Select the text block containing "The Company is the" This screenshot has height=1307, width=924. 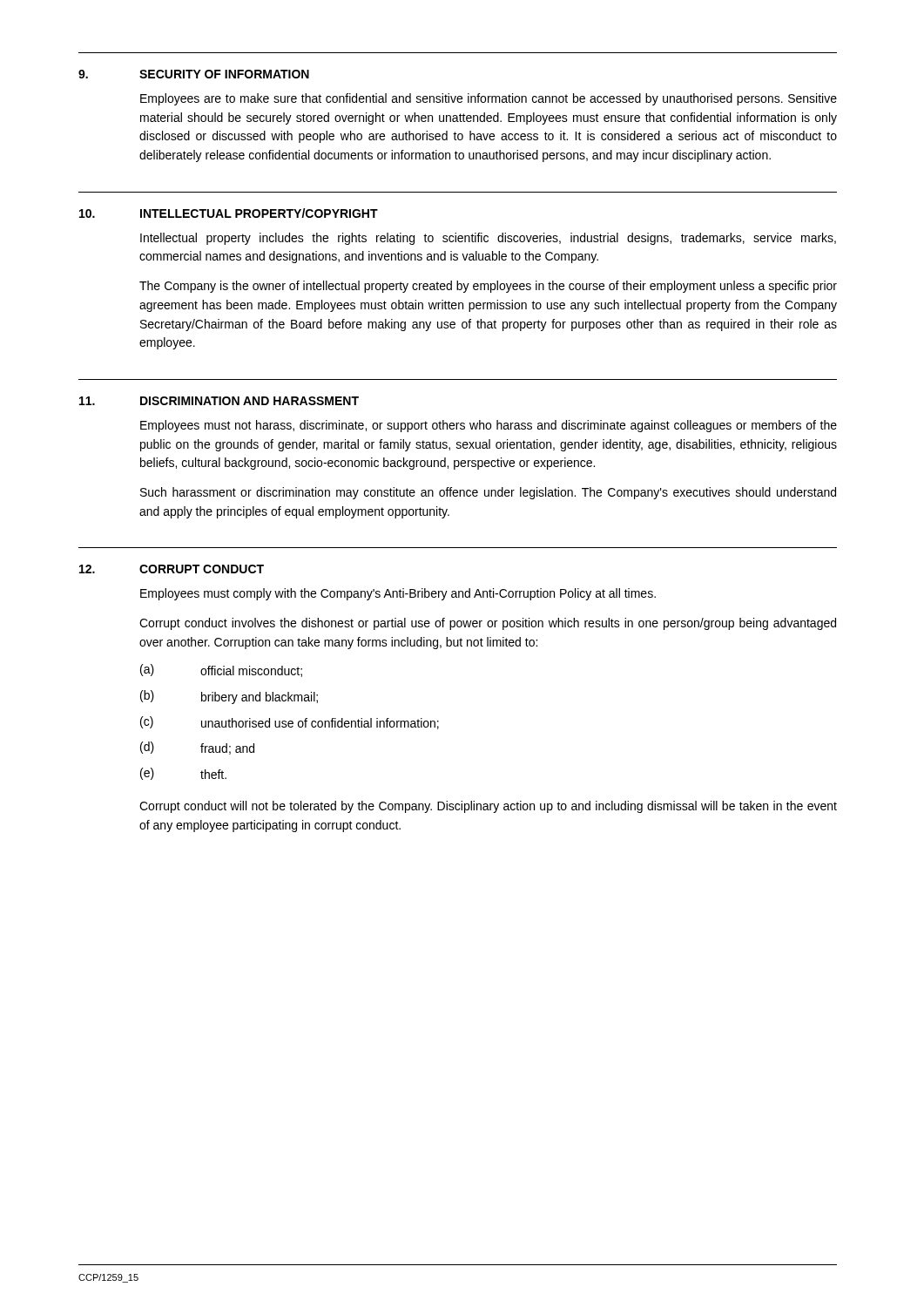488,314
